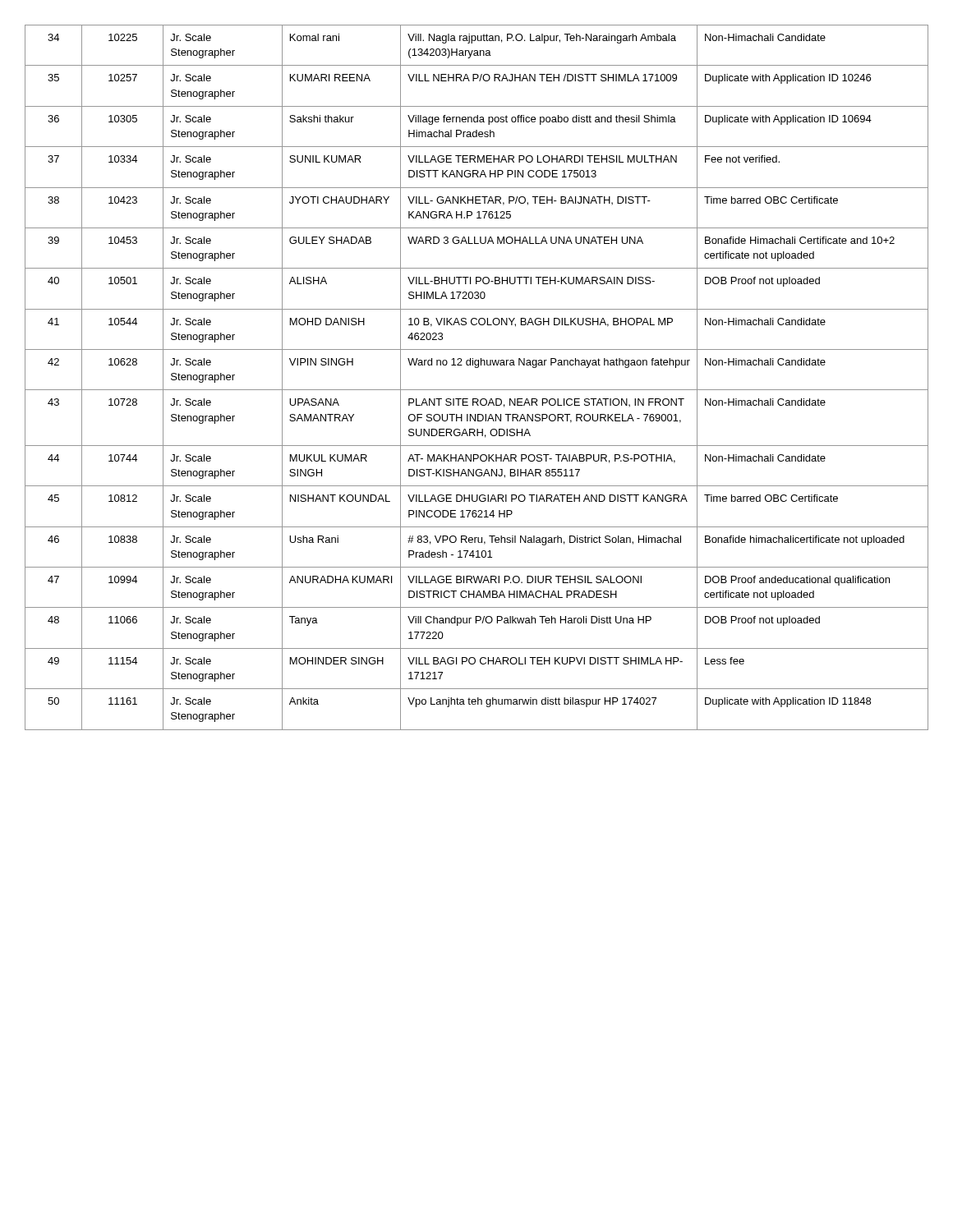
Task: Click a table
Action: pyautogui.click(x=476, y=377)
